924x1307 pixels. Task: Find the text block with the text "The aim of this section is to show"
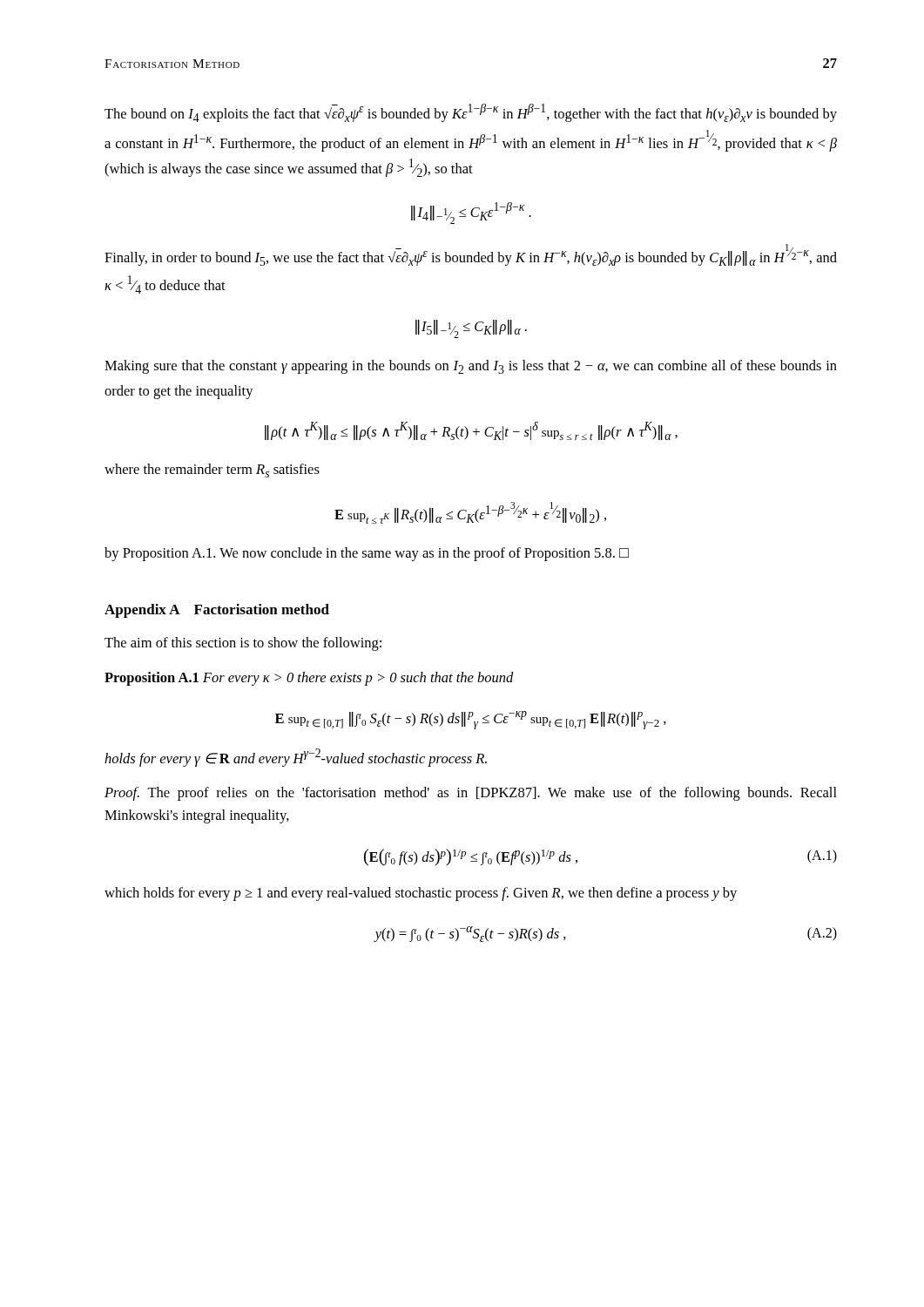point(244,643)
